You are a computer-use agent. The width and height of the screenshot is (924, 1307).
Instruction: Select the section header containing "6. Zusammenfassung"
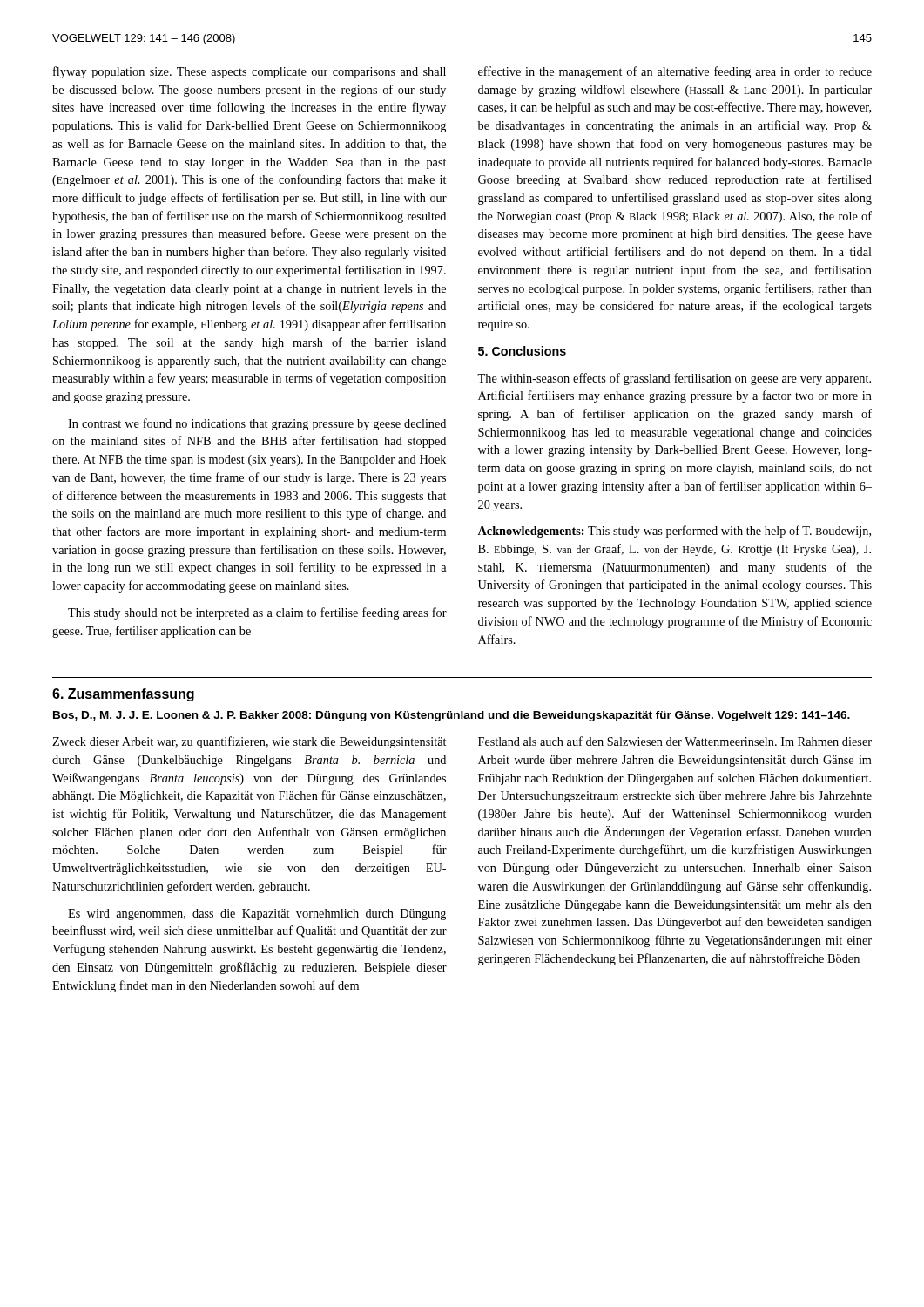pos(123,695)
